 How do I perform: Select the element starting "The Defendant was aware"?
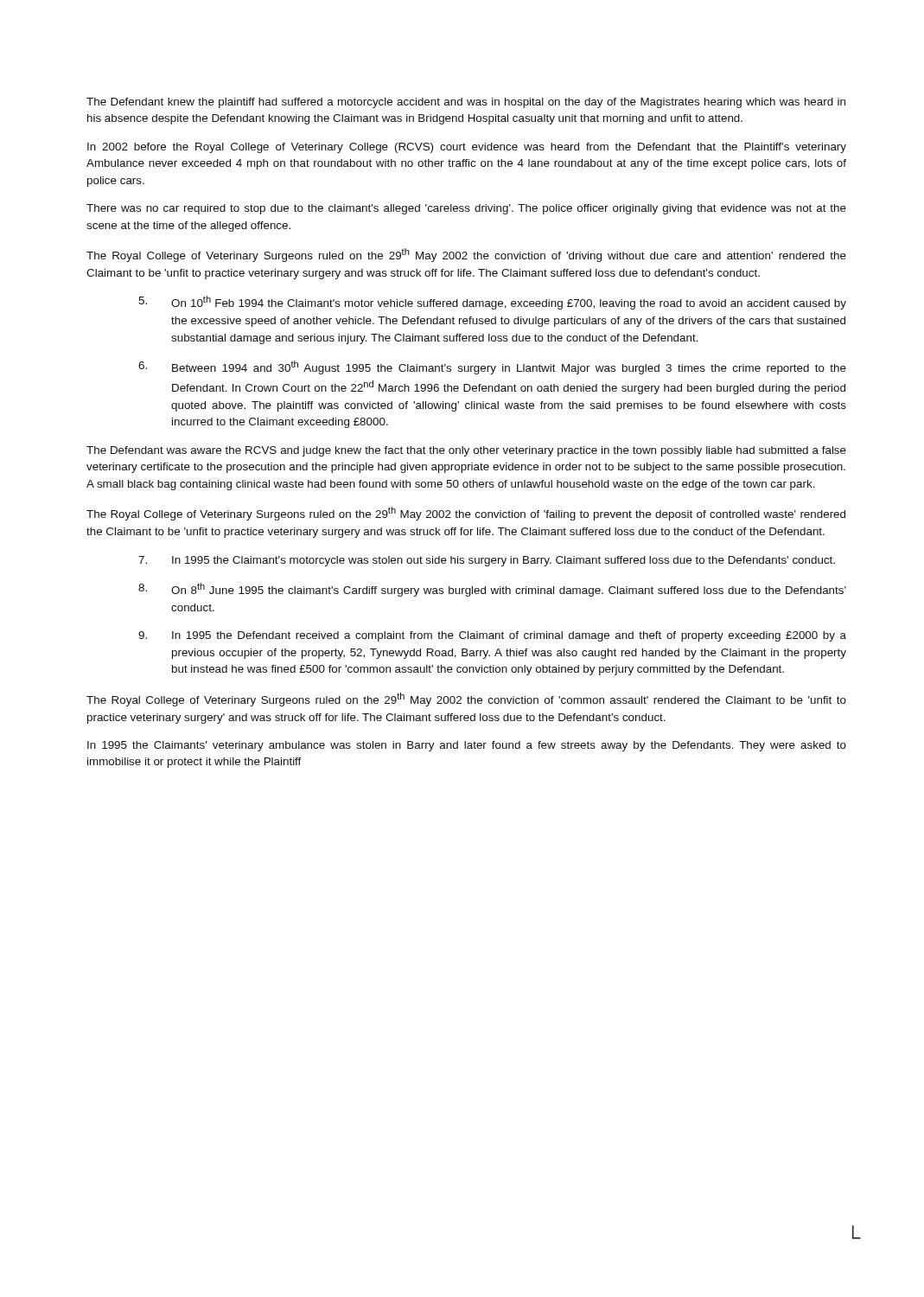(466, 467)
